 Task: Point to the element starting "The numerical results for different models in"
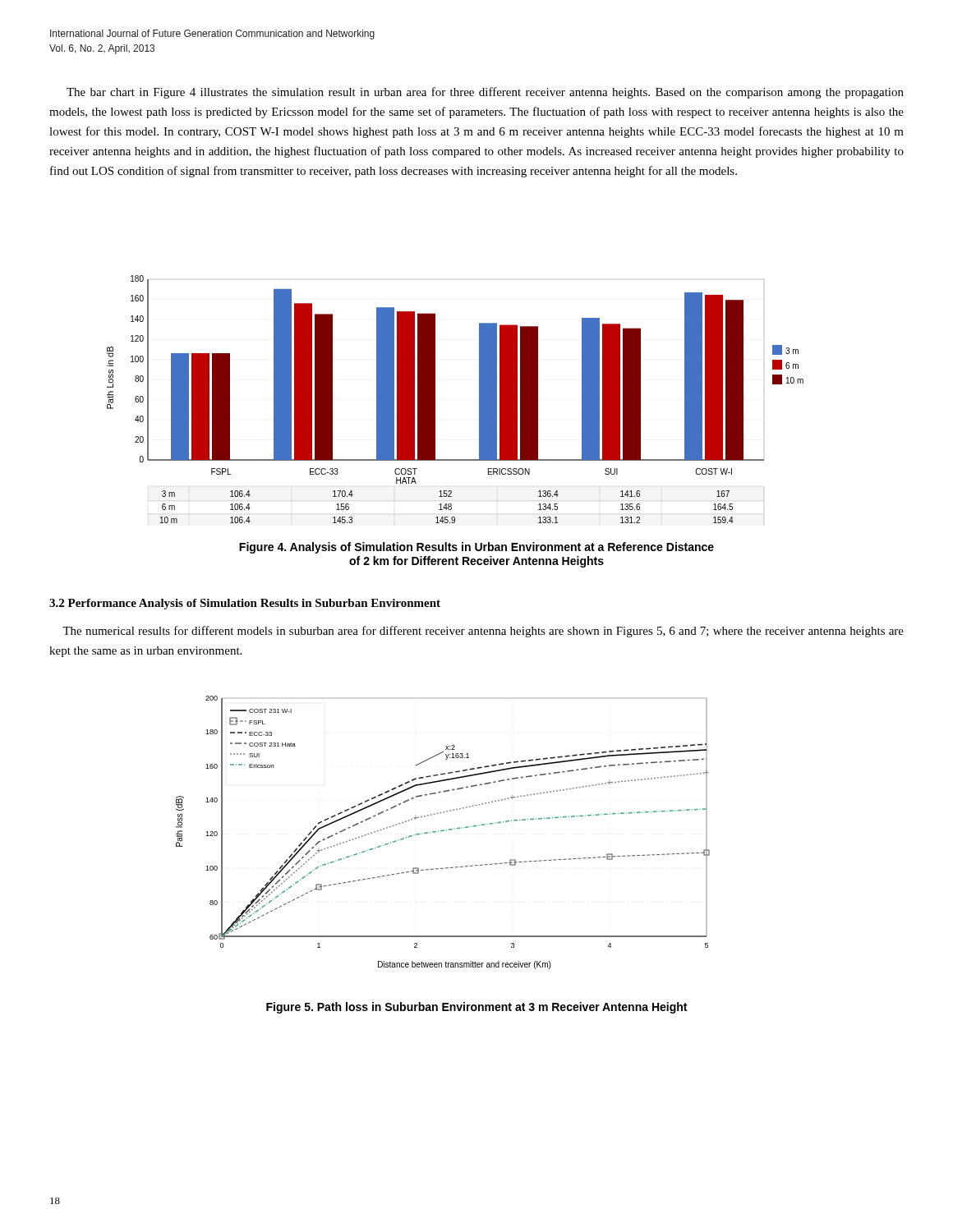click(x=476, y=641)
